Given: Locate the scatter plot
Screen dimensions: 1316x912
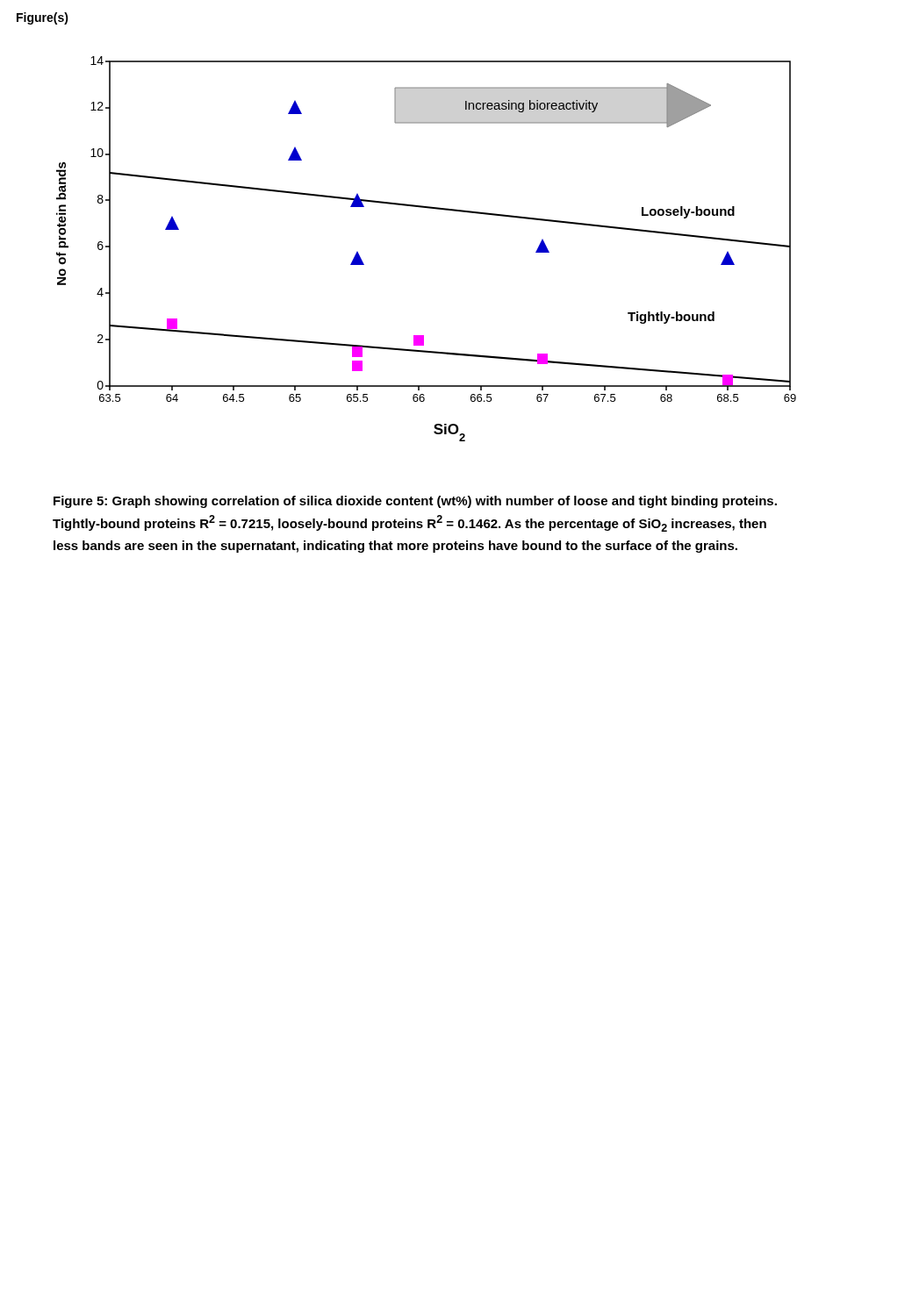Looking at the screenshot, I should tap(434, 254).
